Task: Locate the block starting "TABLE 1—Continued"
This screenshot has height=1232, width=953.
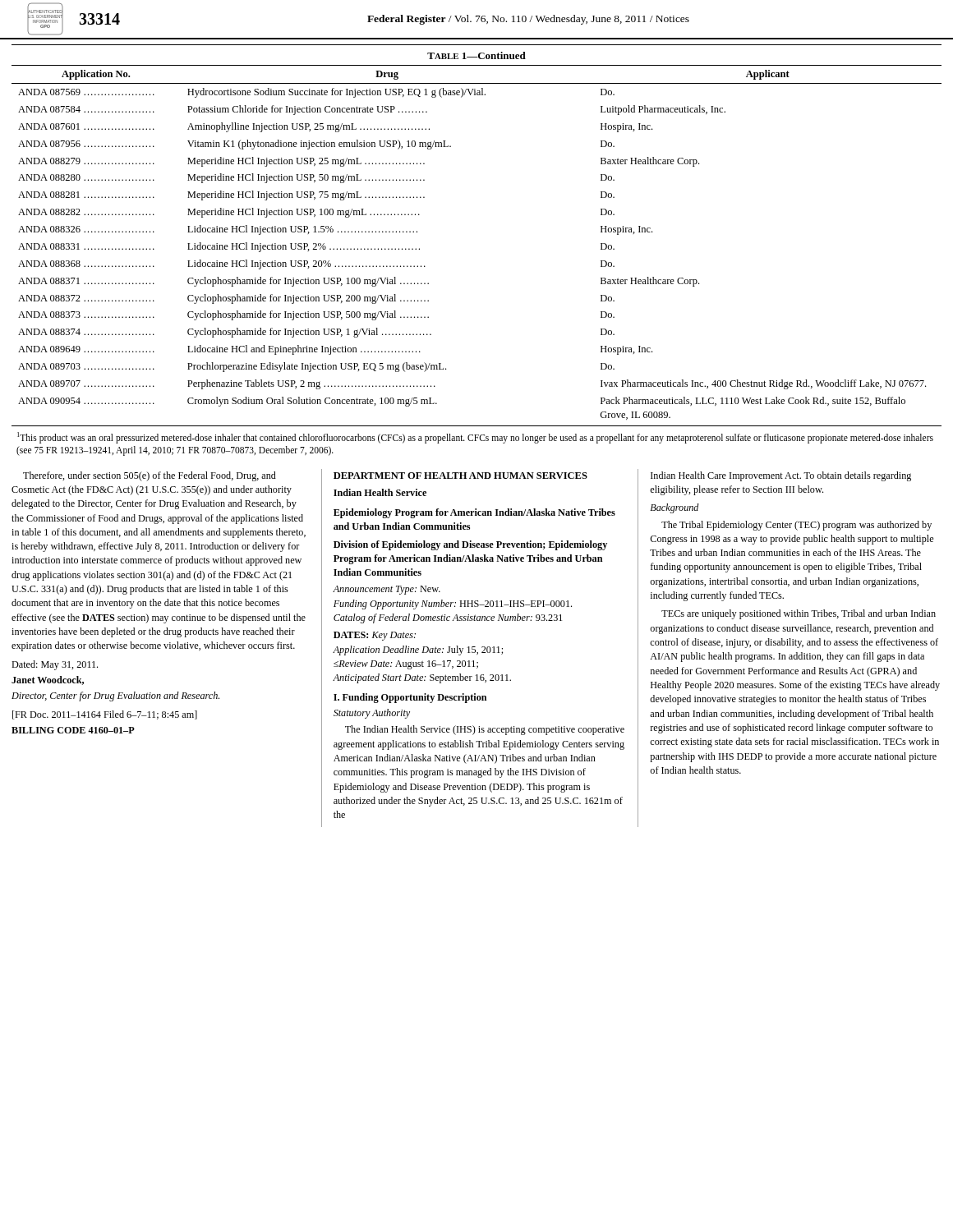Action: coord(476,55)
